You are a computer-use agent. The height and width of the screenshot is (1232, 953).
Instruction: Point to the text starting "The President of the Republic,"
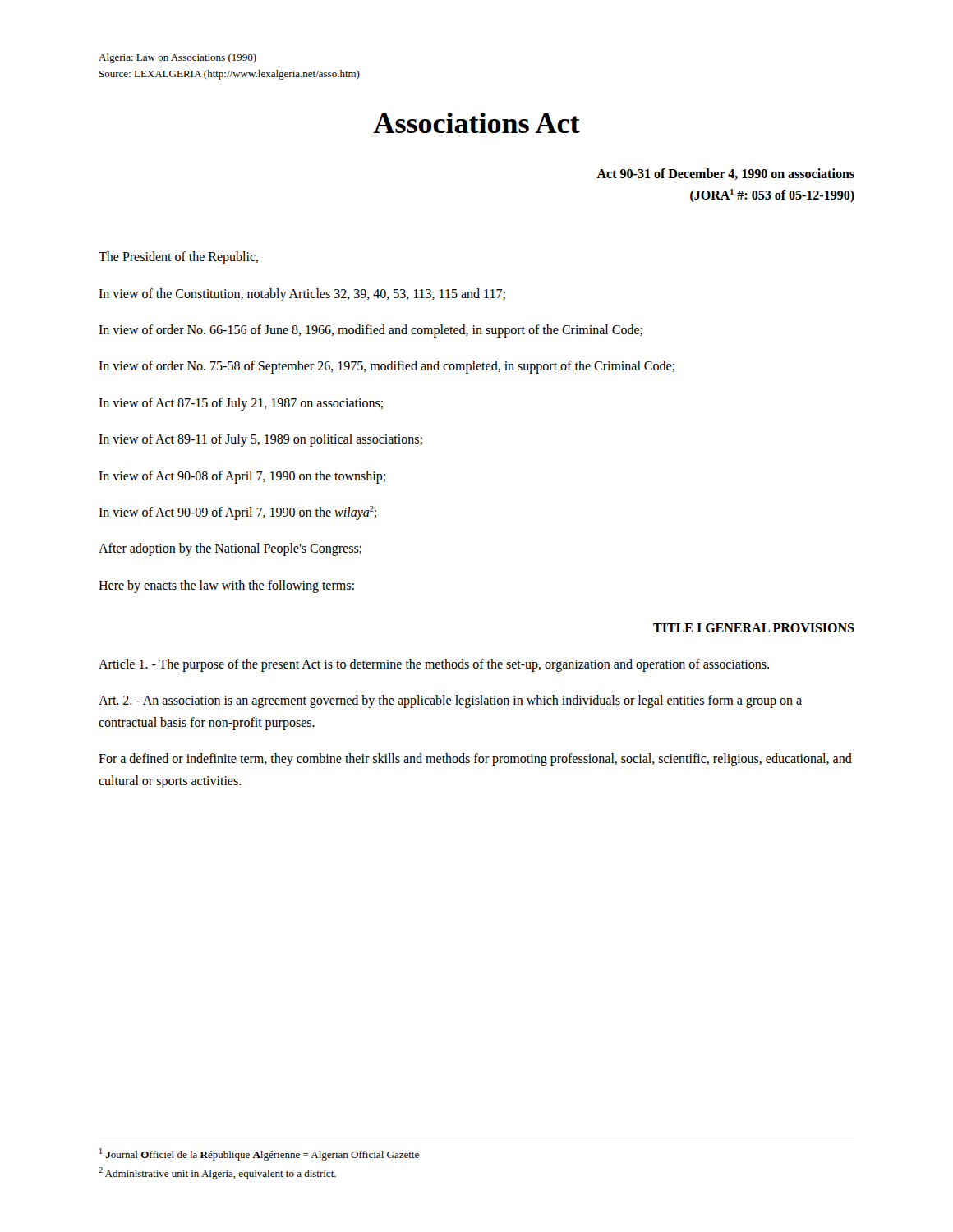pyautogui.click(x=179, y=257)
